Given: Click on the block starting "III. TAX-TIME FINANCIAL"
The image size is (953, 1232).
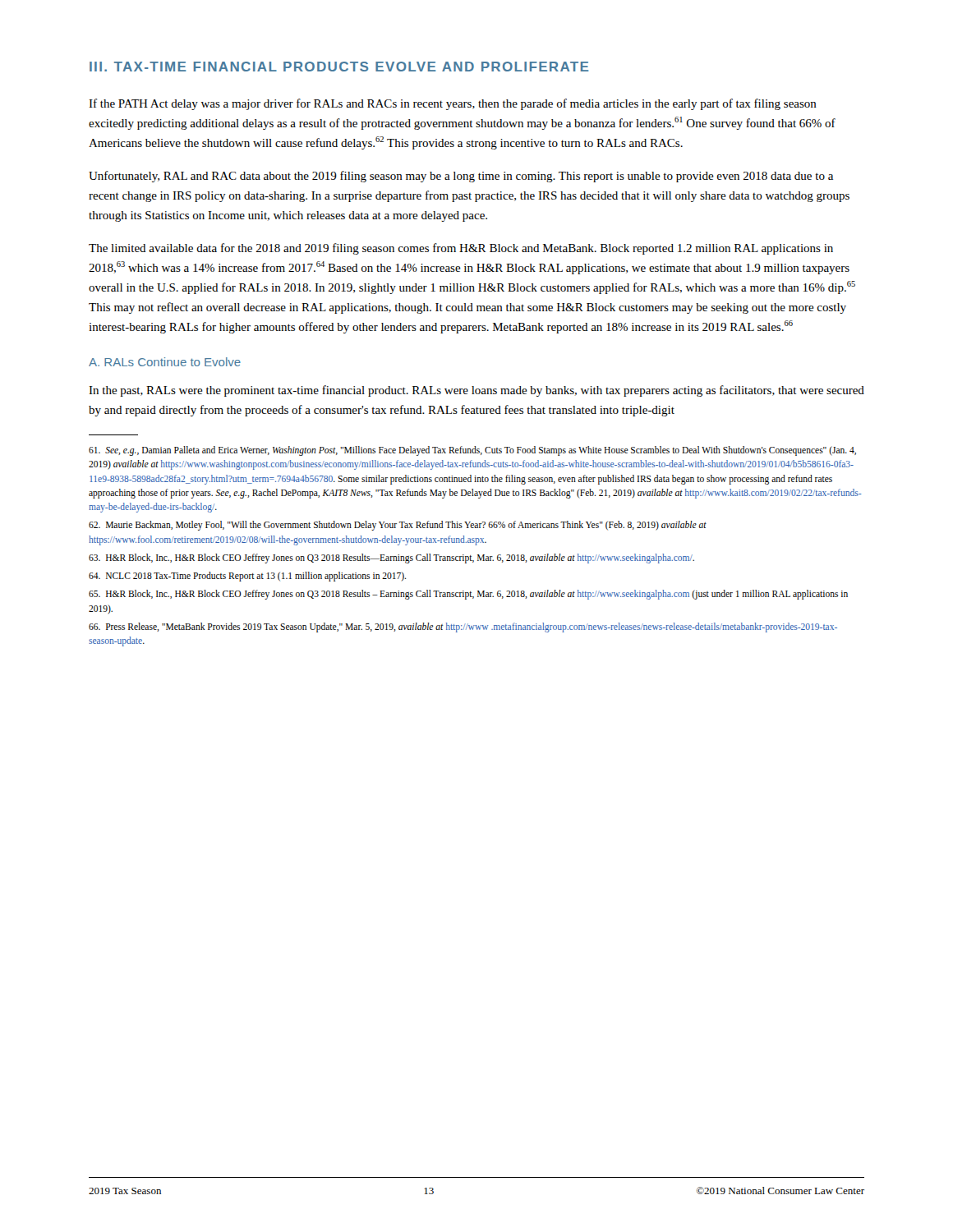Looking at the screenshot, I should pos(339,67).
